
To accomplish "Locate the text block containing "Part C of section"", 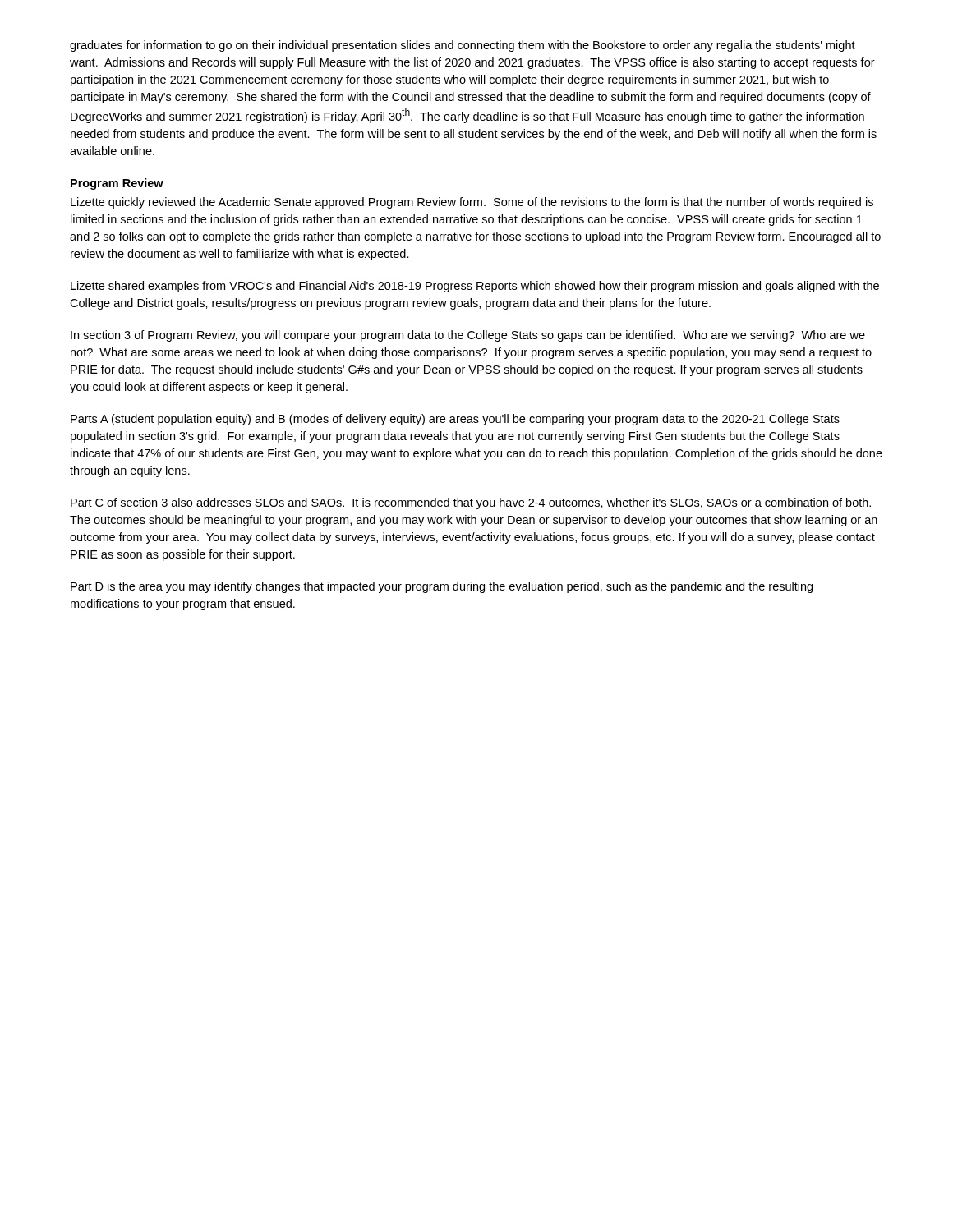I will tap(474, 529).
